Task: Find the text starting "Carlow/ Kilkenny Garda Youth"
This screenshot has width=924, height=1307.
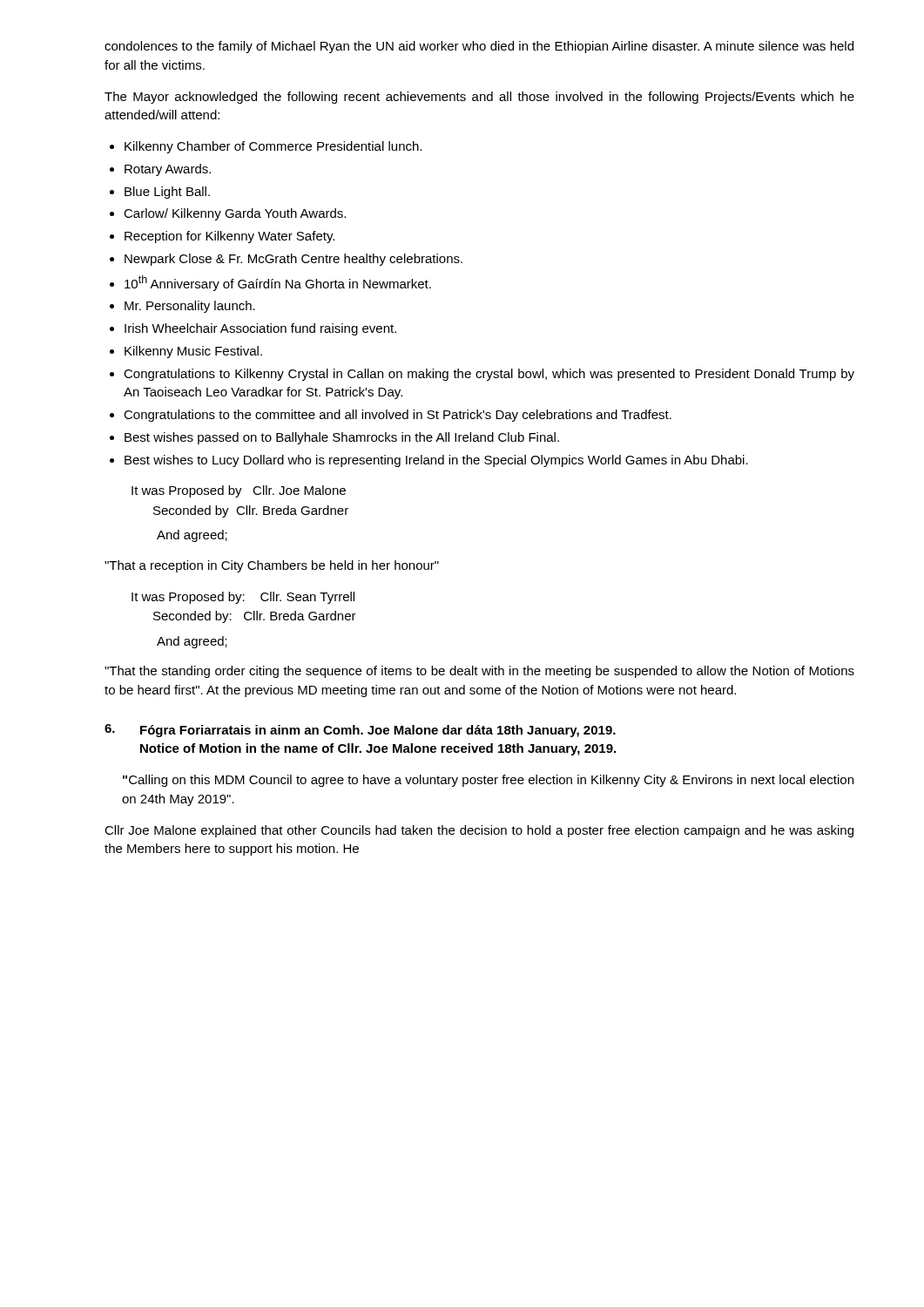Action: (x=235, y=214)
